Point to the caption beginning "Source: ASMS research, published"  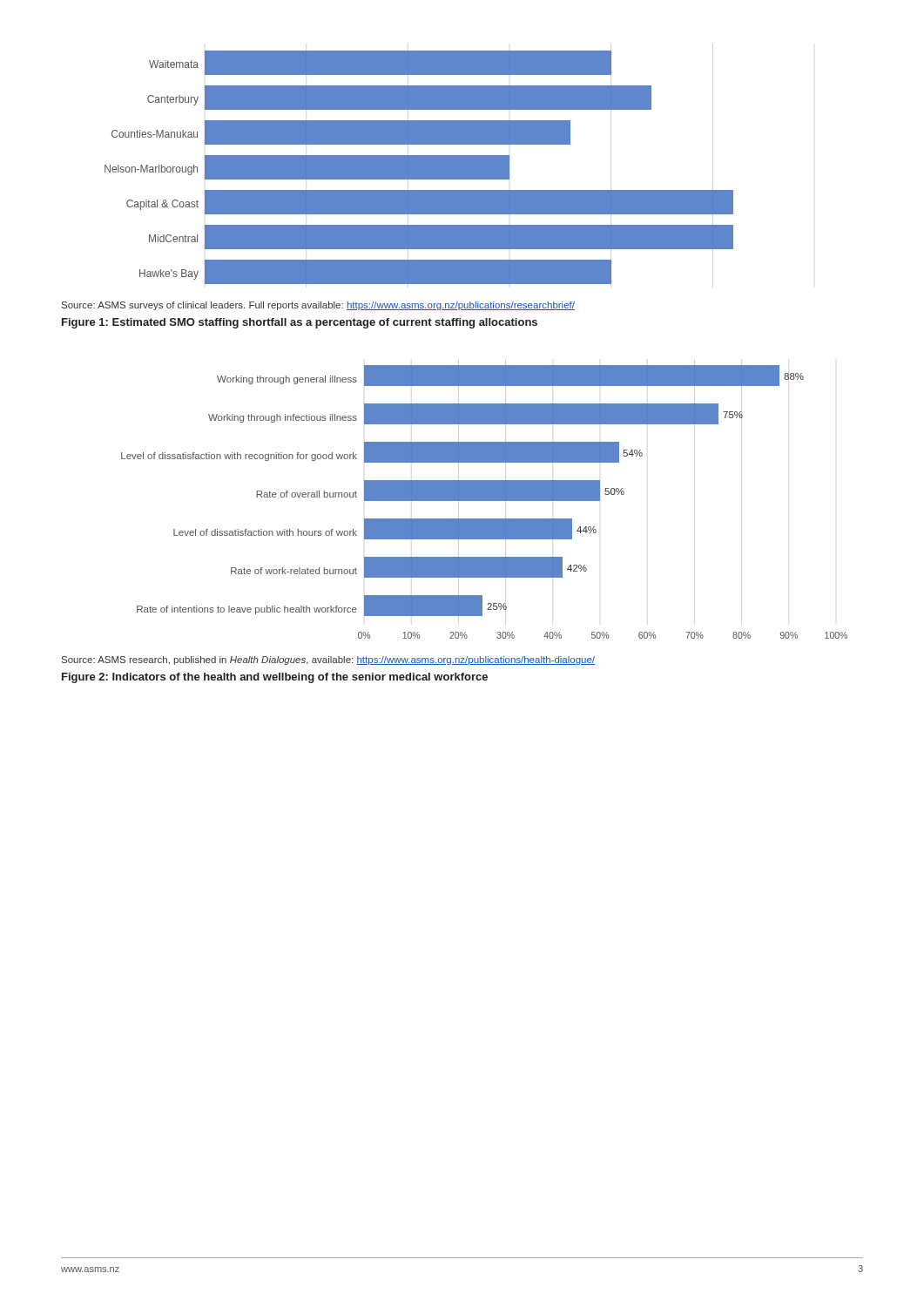click(x=328, y=660)
